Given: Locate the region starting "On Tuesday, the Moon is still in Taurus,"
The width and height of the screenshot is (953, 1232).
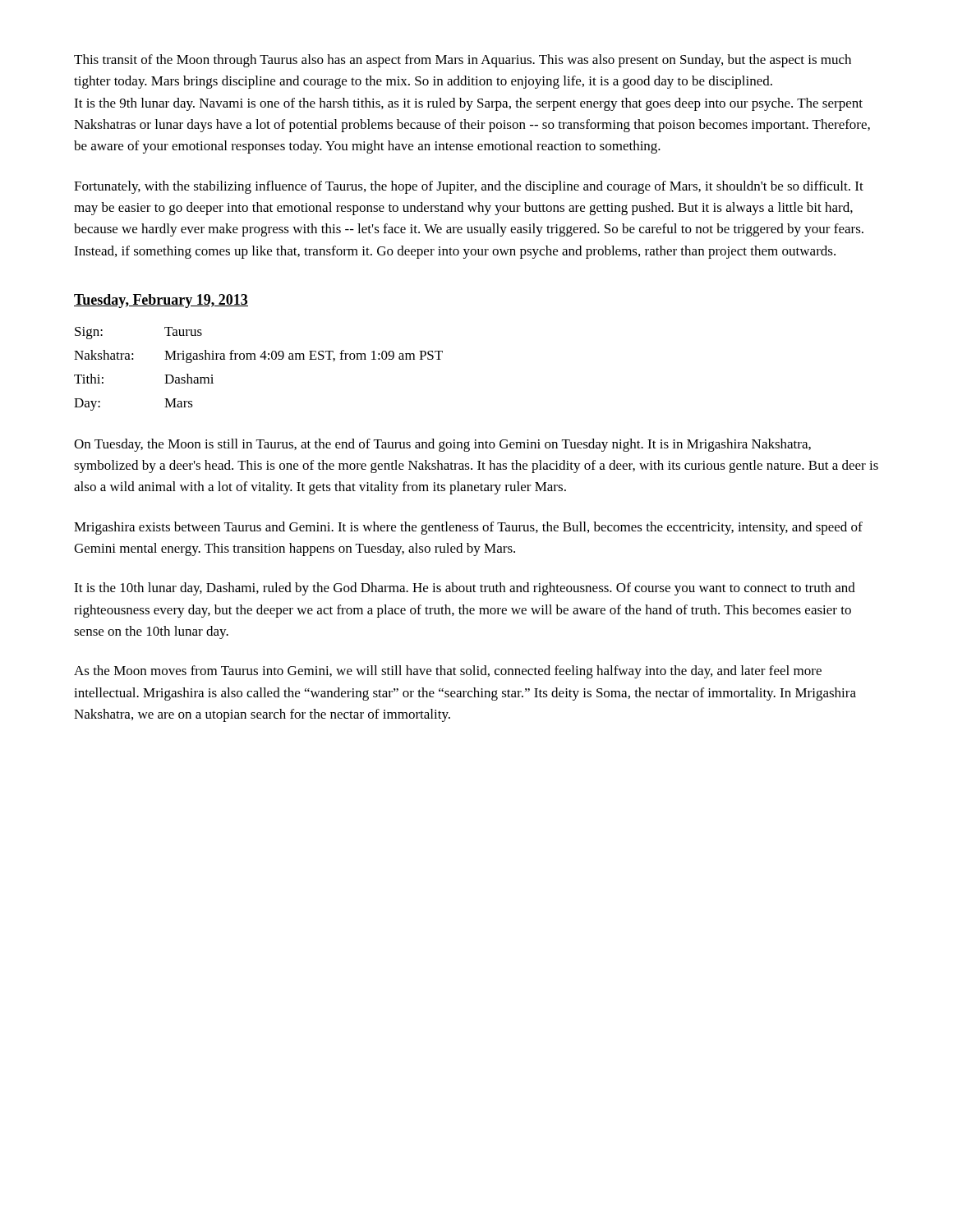Looking at the screenshot, I should pyautogui.click(x=476, y=465).
